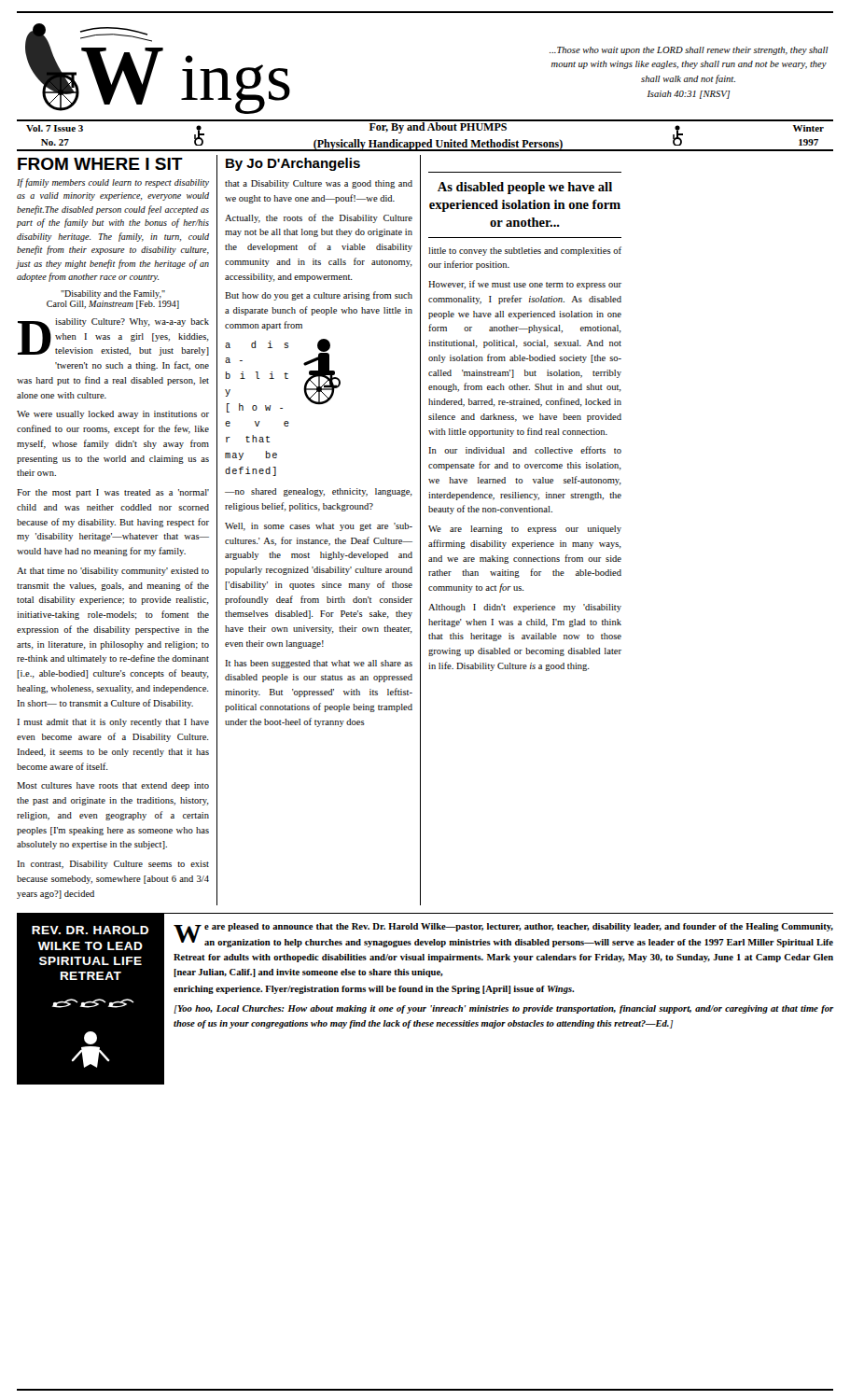Find the text starting "I must admit"
This screenshot has width=850, height=1400.
pyautogui.click(x=113, y=744)
